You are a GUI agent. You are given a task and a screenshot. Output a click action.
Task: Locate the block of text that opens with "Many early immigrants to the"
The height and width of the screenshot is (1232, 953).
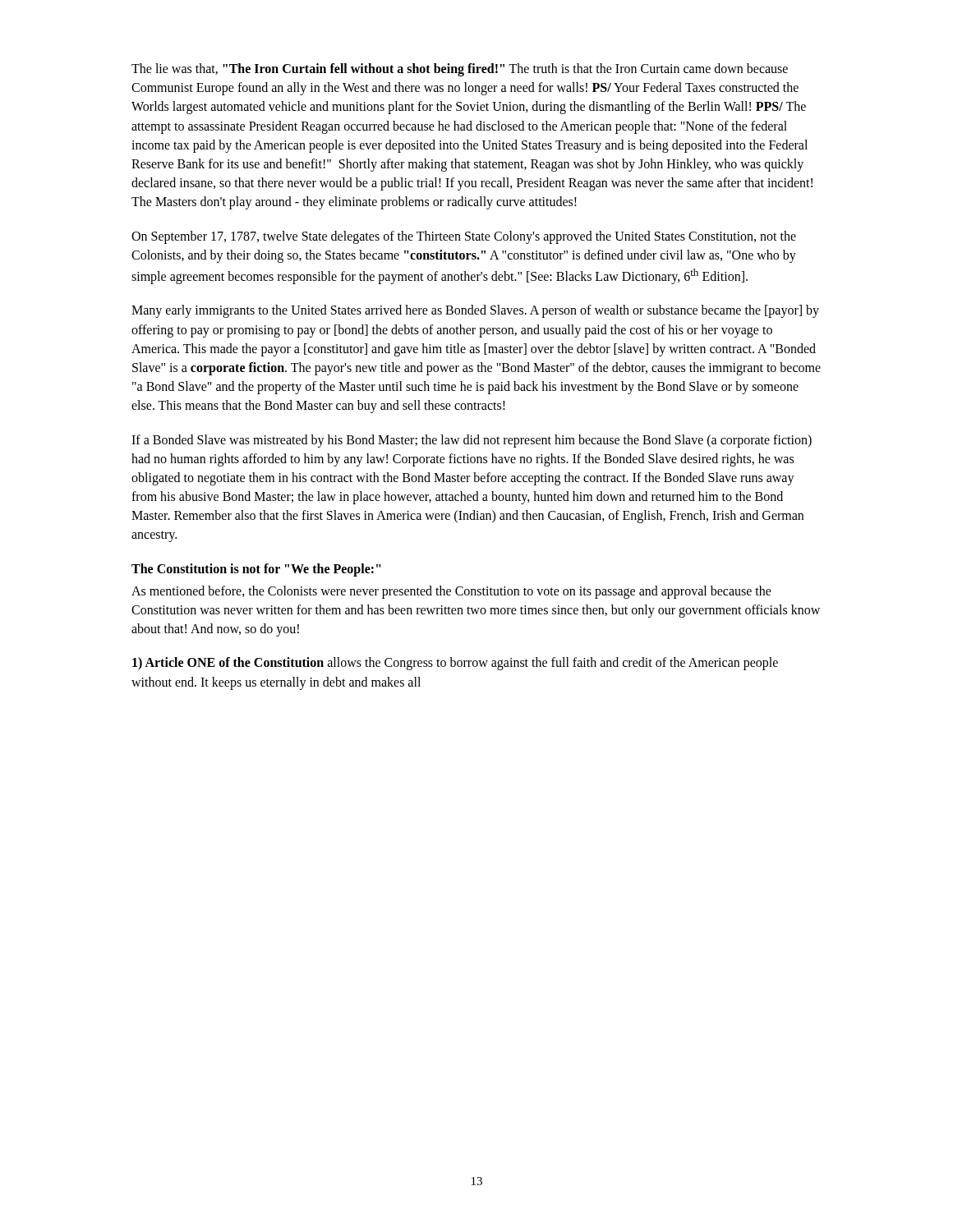(x=476, y=358)
